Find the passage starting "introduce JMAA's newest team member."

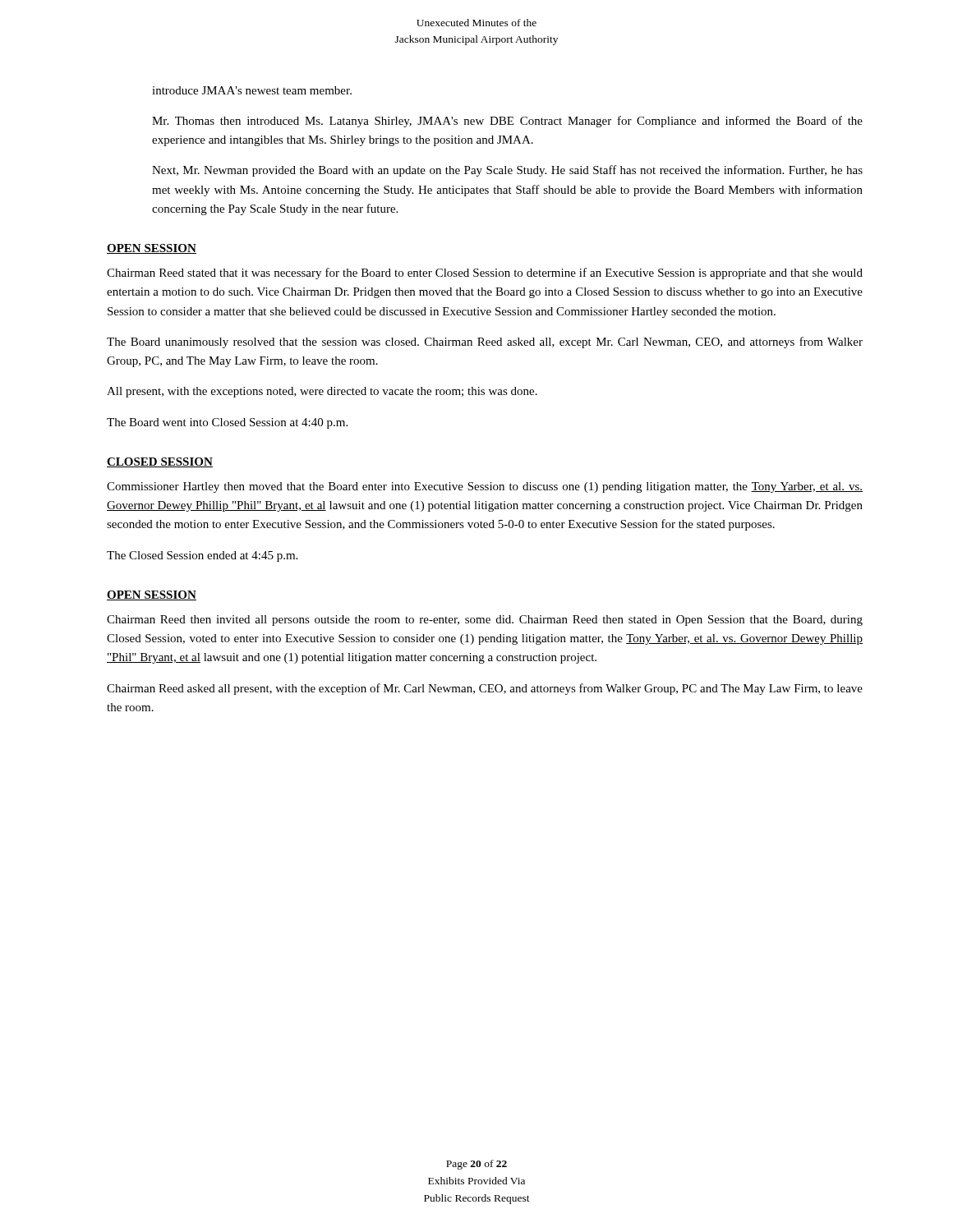pos(252,90)
